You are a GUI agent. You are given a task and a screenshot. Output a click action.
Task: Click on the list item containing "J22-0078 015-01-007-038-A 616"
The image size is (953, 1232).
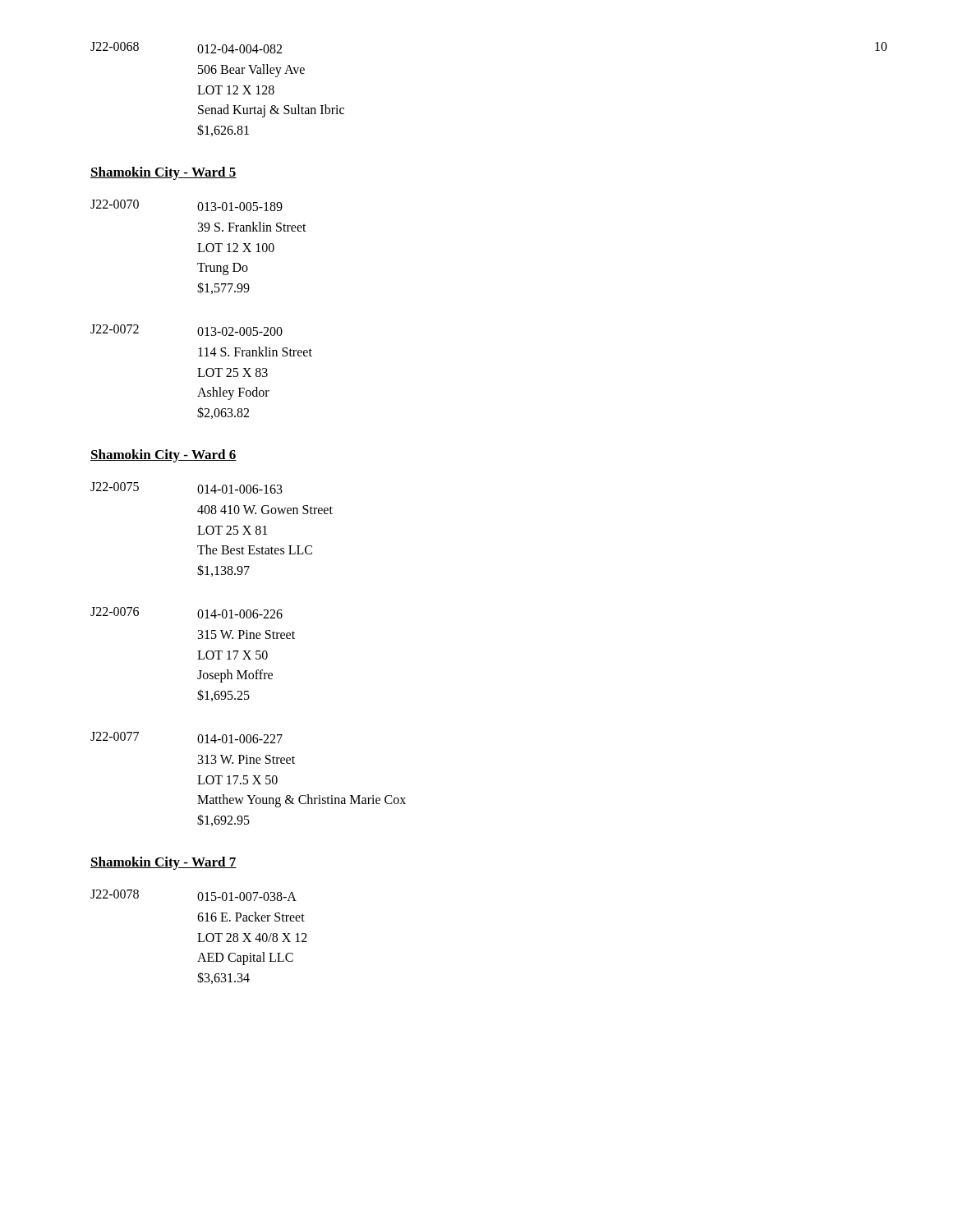pyautogui.click(x=199, y=938)
